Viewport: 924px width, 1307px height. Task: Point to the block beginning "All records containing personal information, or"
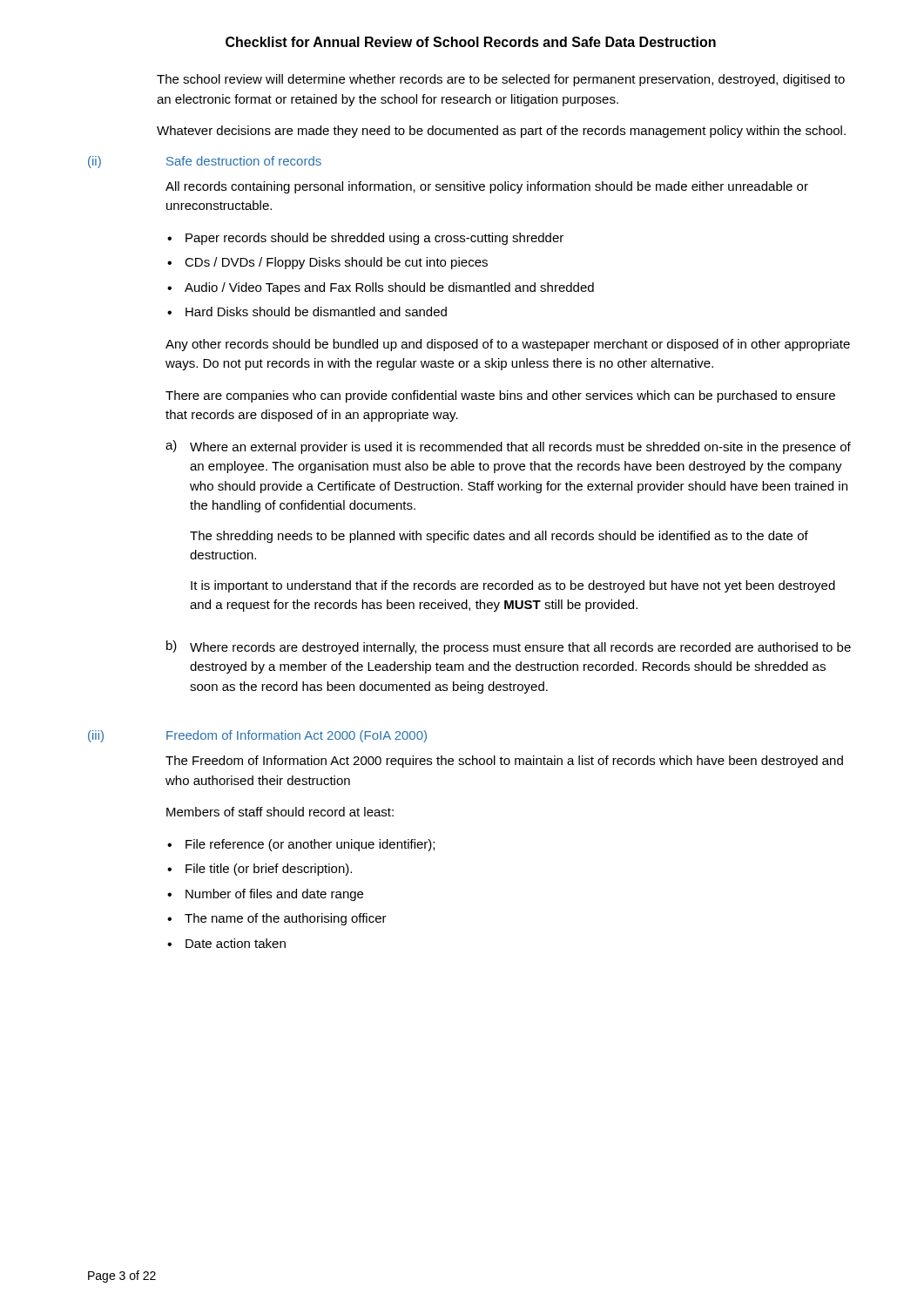tap(487, 195)
